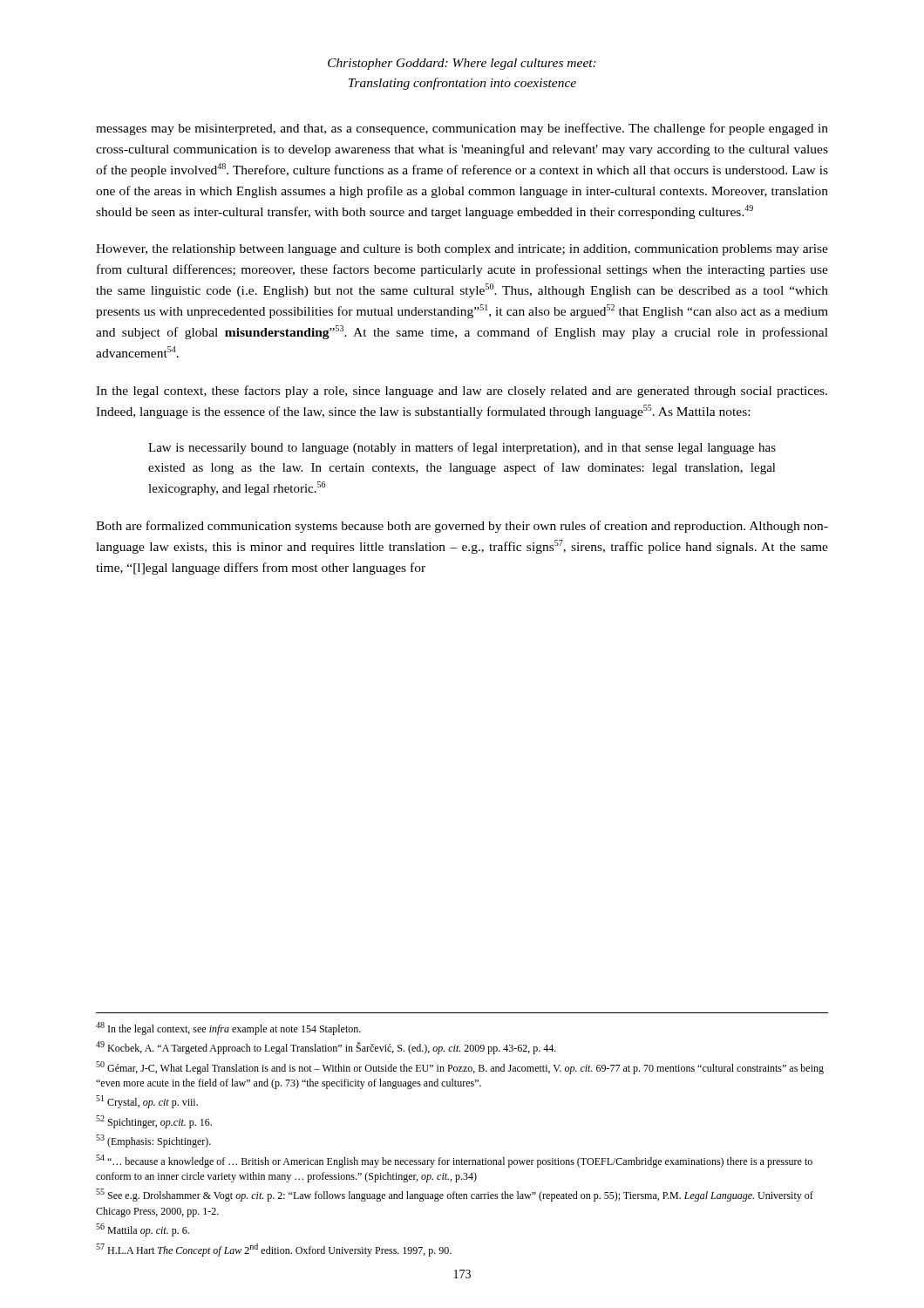Navigate to the element starting "Both are formalized"
Screen dimensions: 1308x924
click(x=462, y=546)
